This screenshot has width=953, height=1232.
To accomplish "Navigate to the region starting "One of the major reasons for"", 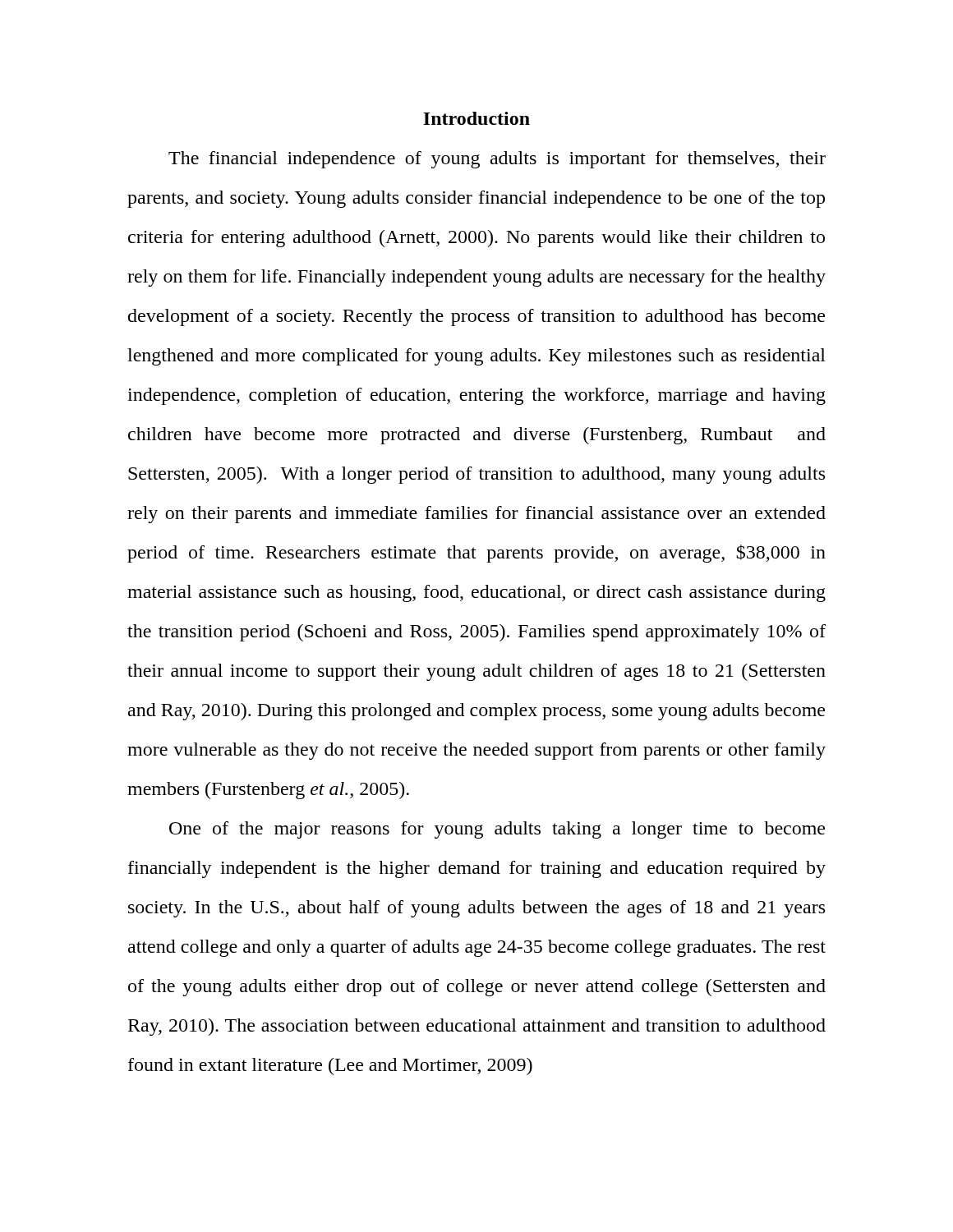I will pos(476,946).
